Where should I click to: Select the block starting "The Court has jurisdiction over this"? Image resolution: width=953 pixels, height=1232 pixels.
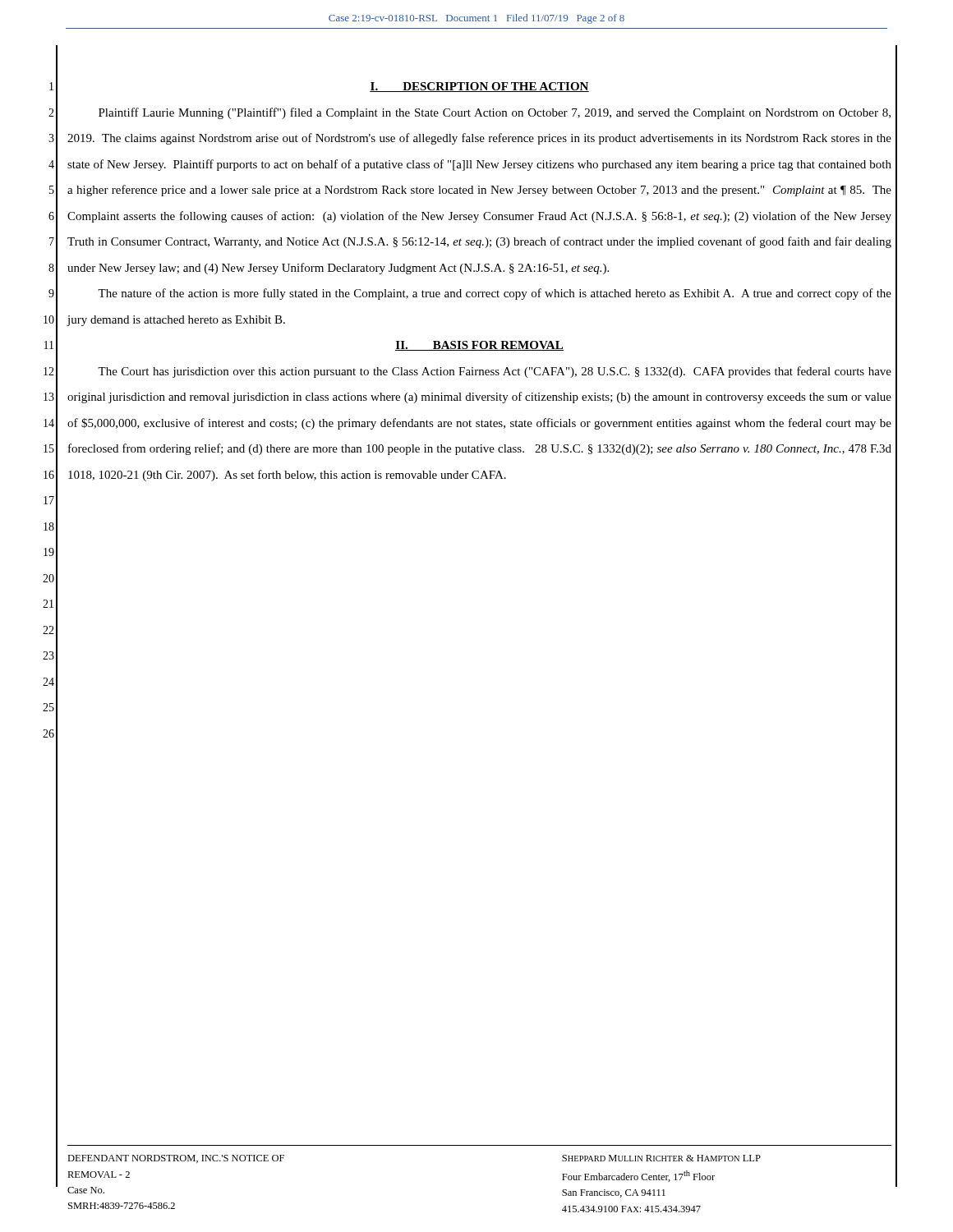[x=479, y=423]
